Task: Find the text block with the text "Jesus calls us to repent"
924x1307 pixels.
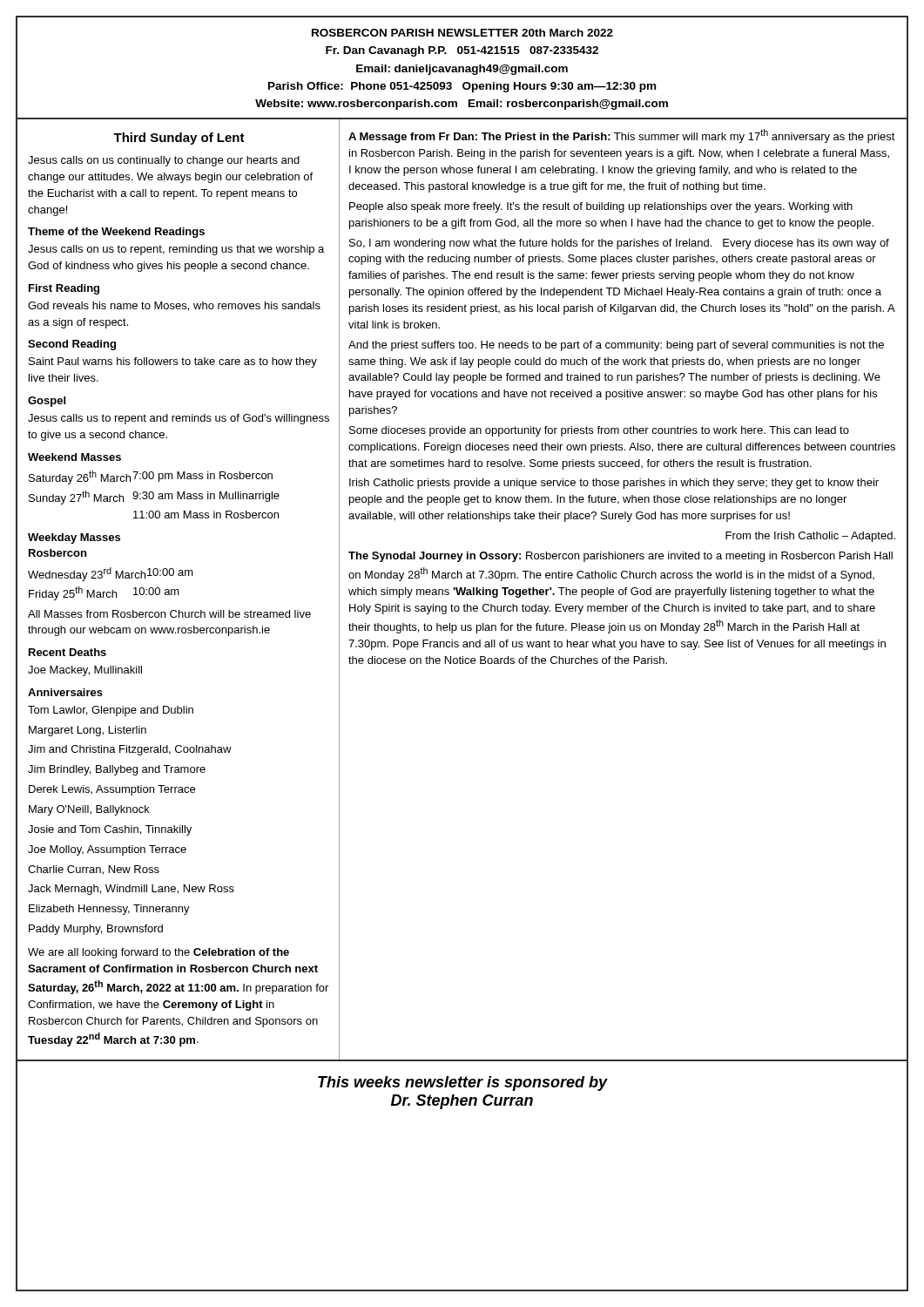Action: click(179, 427)
